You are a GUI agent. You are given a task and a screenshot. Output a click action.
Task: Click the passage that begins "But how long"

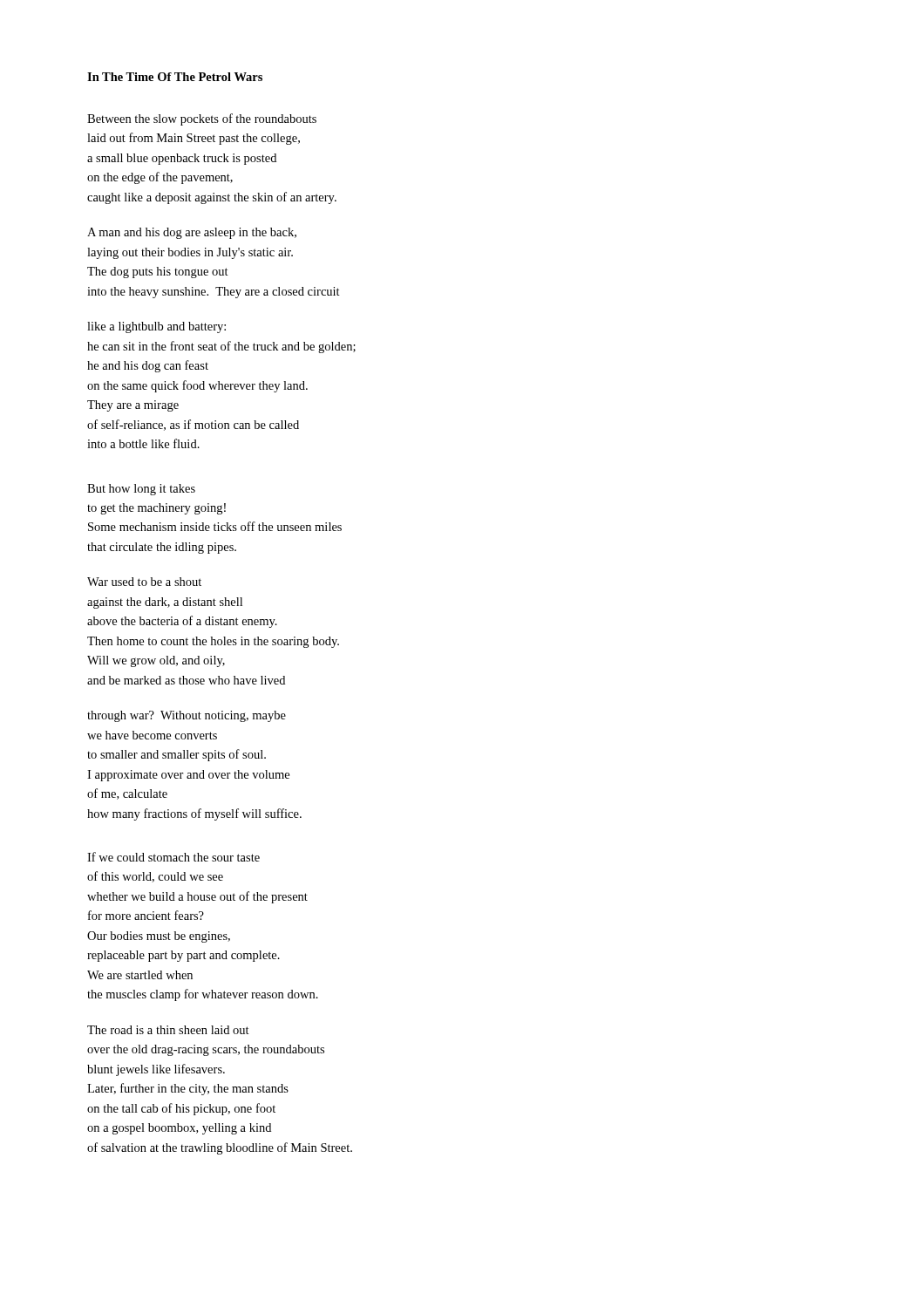(x=215, y=517)
